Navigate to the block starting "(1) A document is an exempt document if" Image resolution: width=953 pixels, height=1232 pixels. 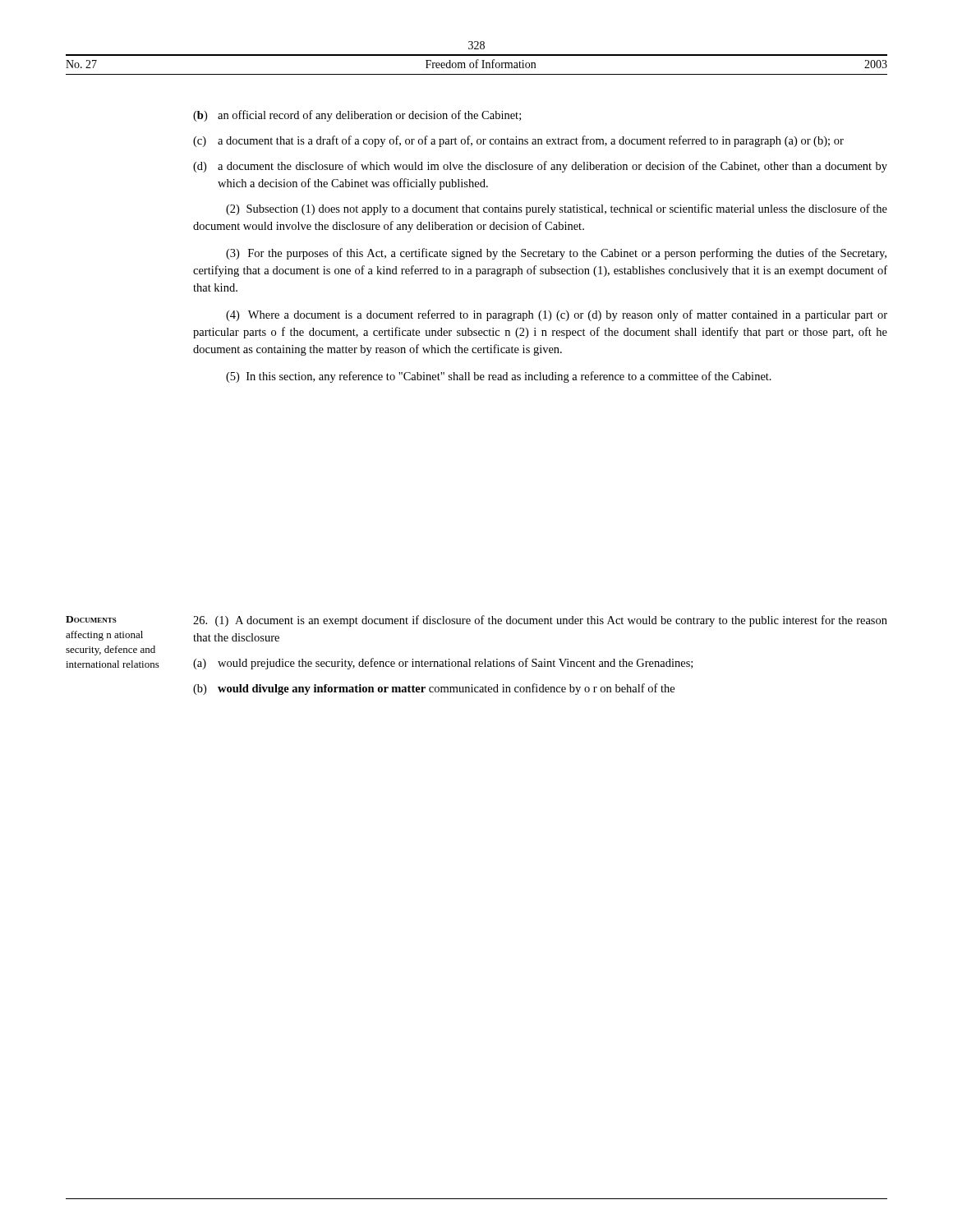click(x=540, y=629)
